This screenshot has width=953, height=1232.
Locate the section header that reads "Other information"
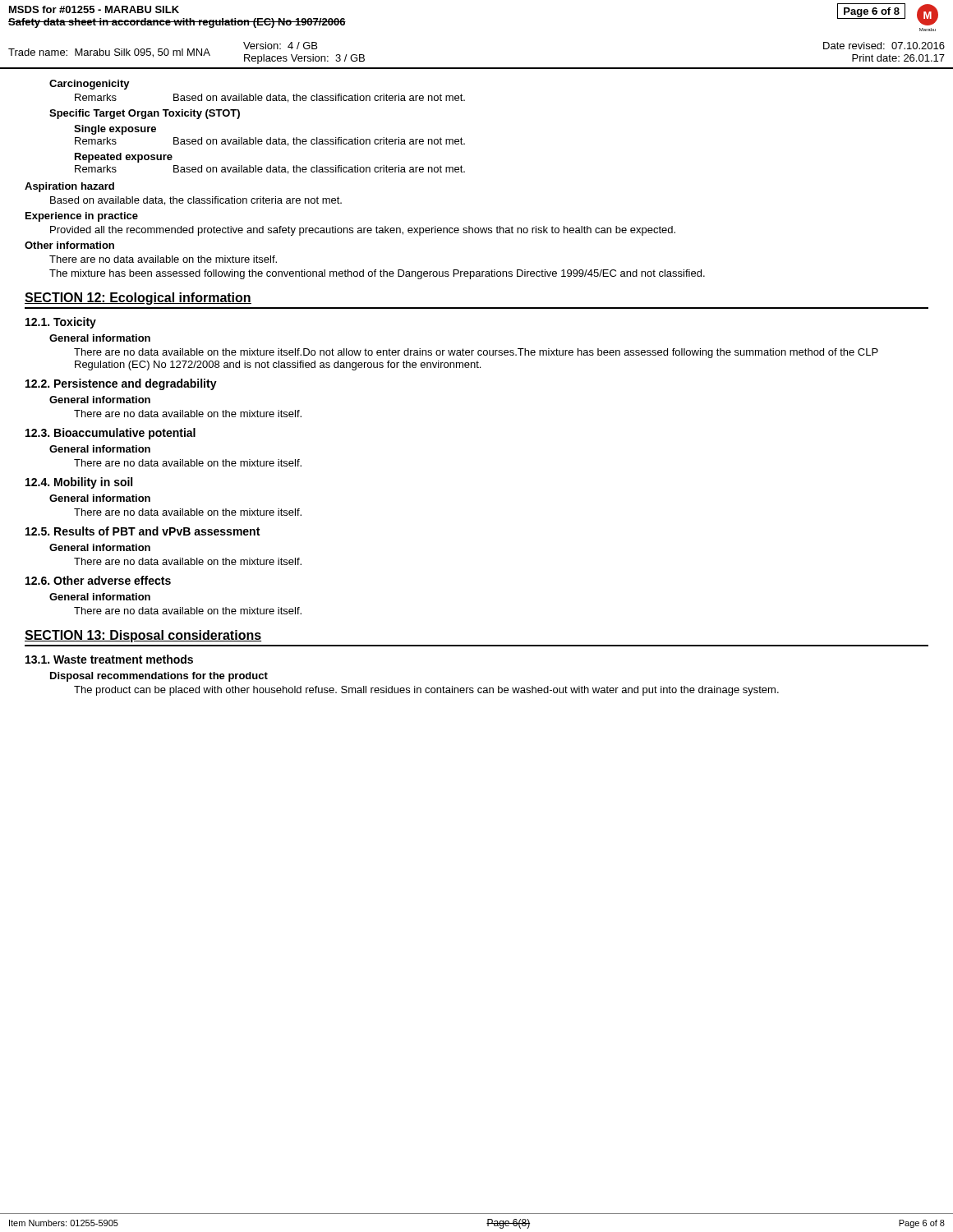(70, 245)
